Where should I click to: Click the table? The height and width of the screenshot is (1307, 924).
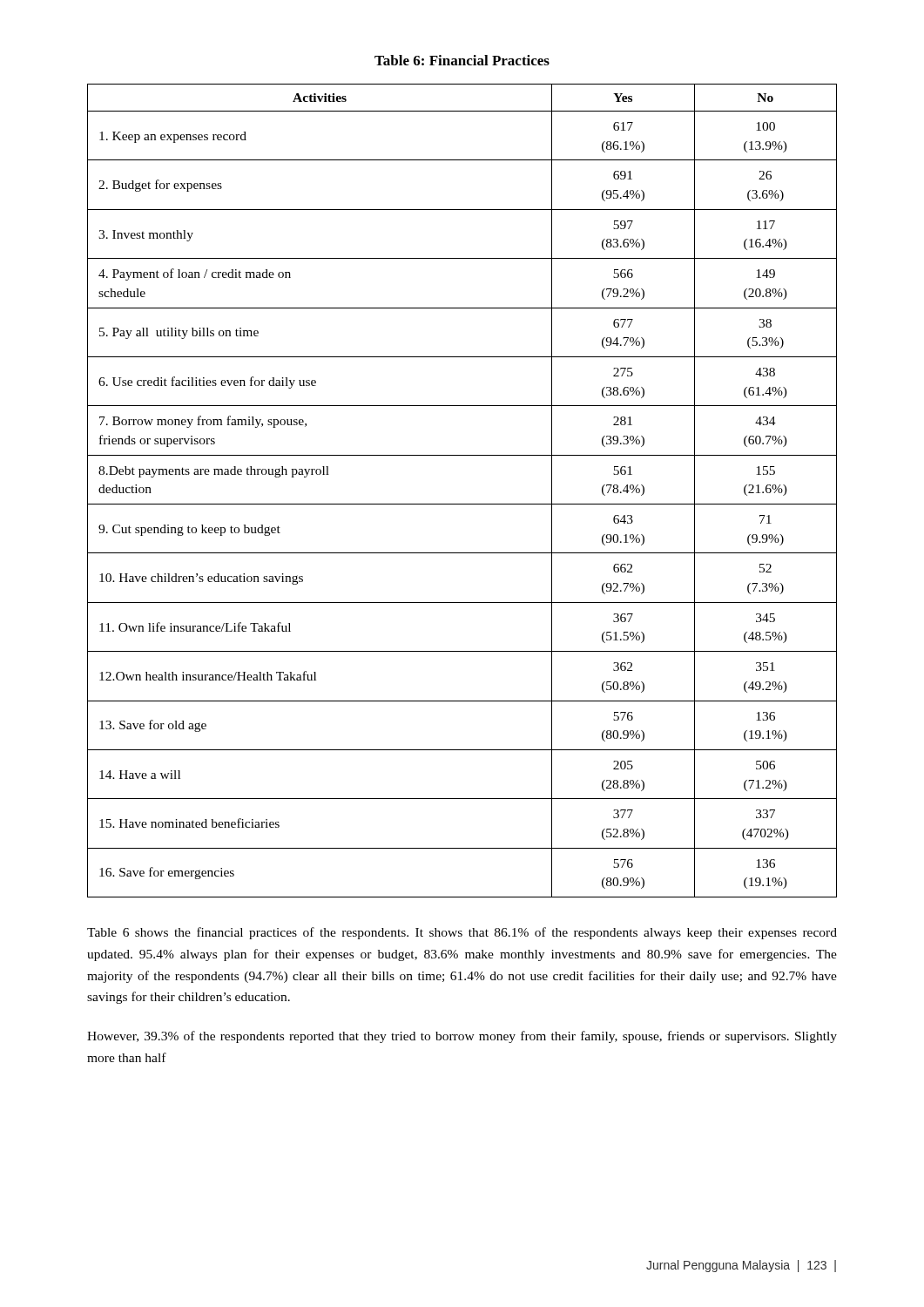pyautogui.click(x=462, y=491)
